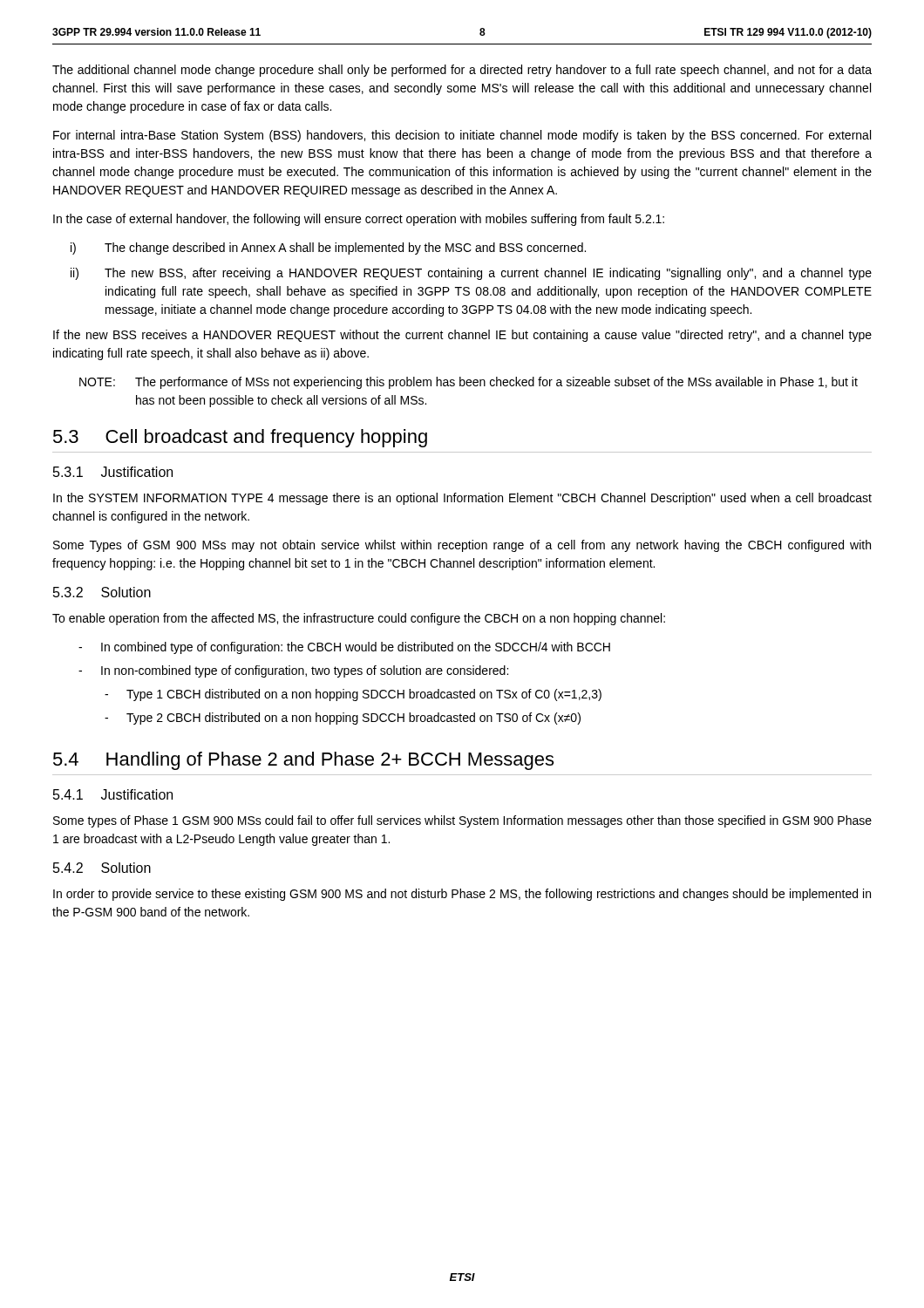Click the passage that begins "- Type 2 CBCH distributed on a non"

(x=488, y=718)
